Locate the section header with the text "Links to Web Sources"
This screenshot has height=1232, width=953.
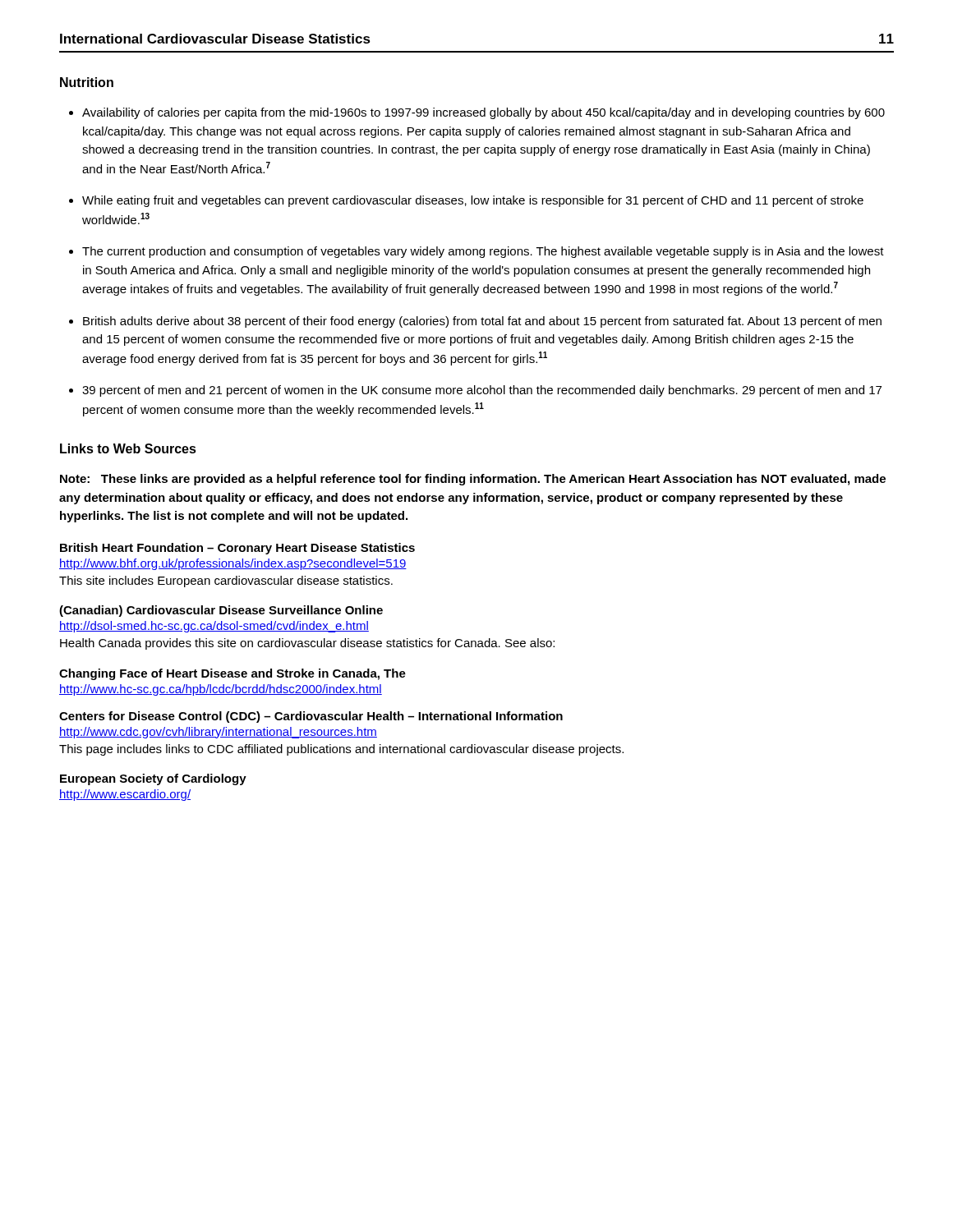coord(128,449)
